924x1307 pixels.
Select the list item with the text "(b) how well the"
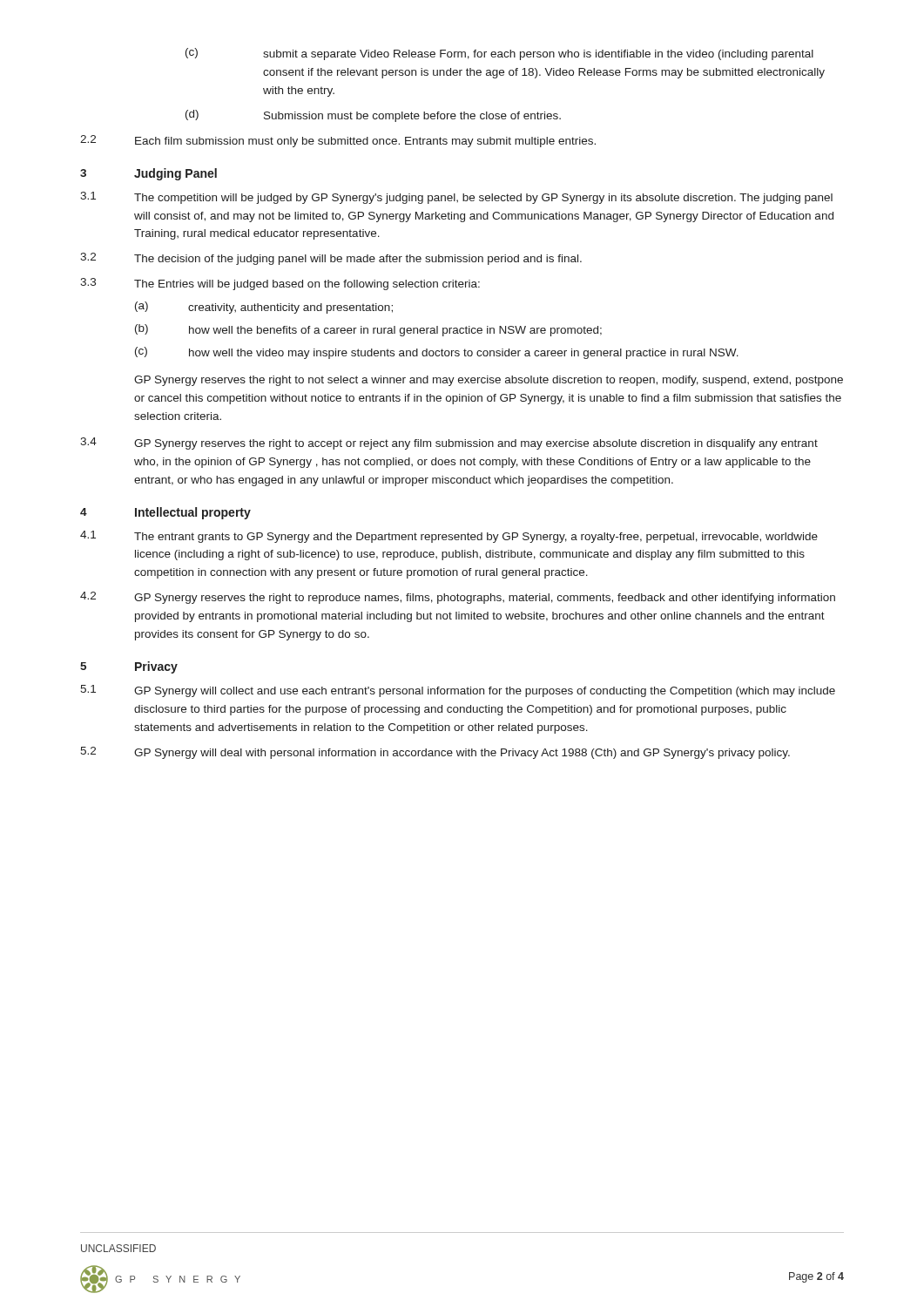pos(462,331)
